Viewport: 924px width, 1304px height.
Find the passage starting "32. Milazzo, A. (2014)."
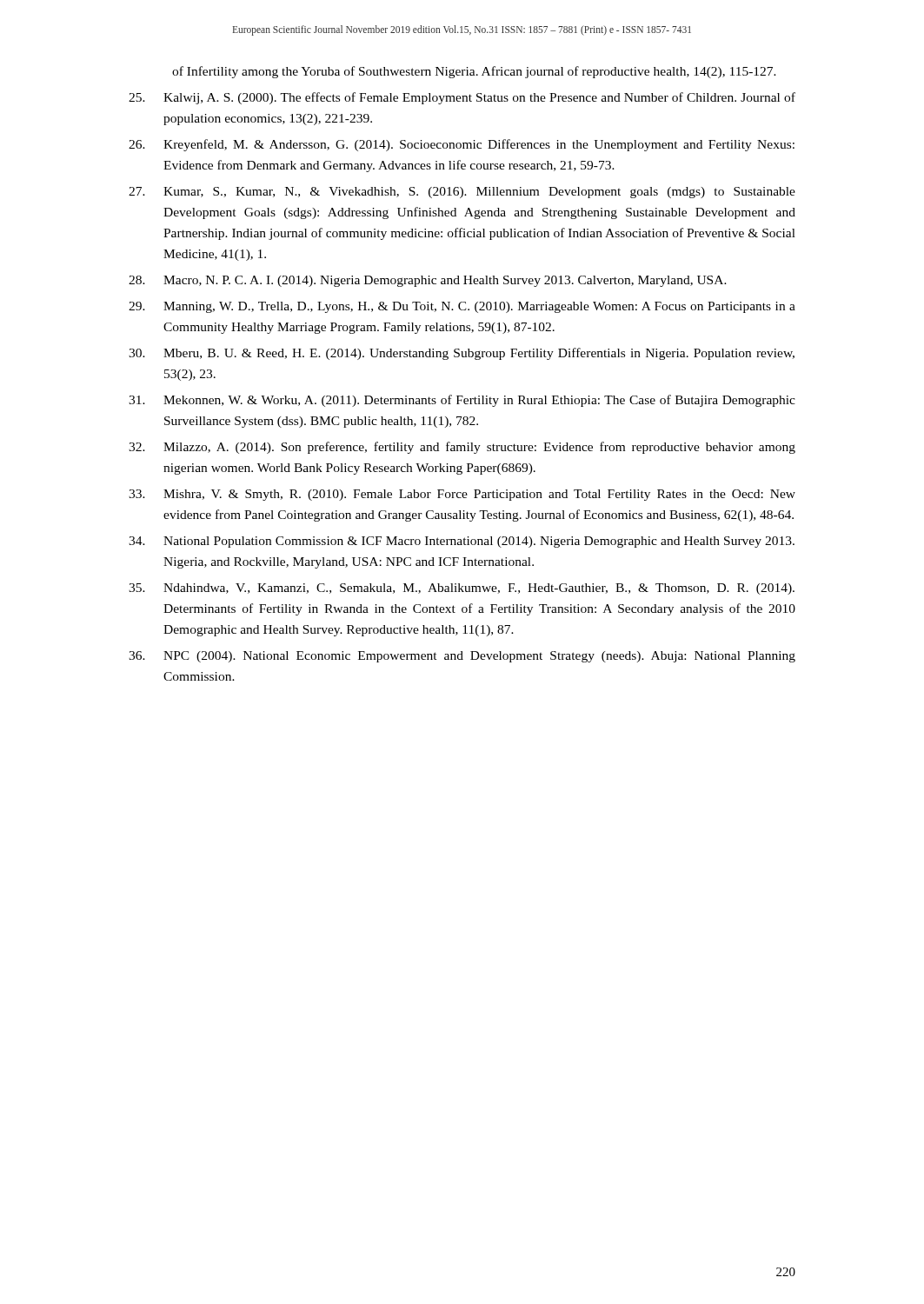point(462,458)
